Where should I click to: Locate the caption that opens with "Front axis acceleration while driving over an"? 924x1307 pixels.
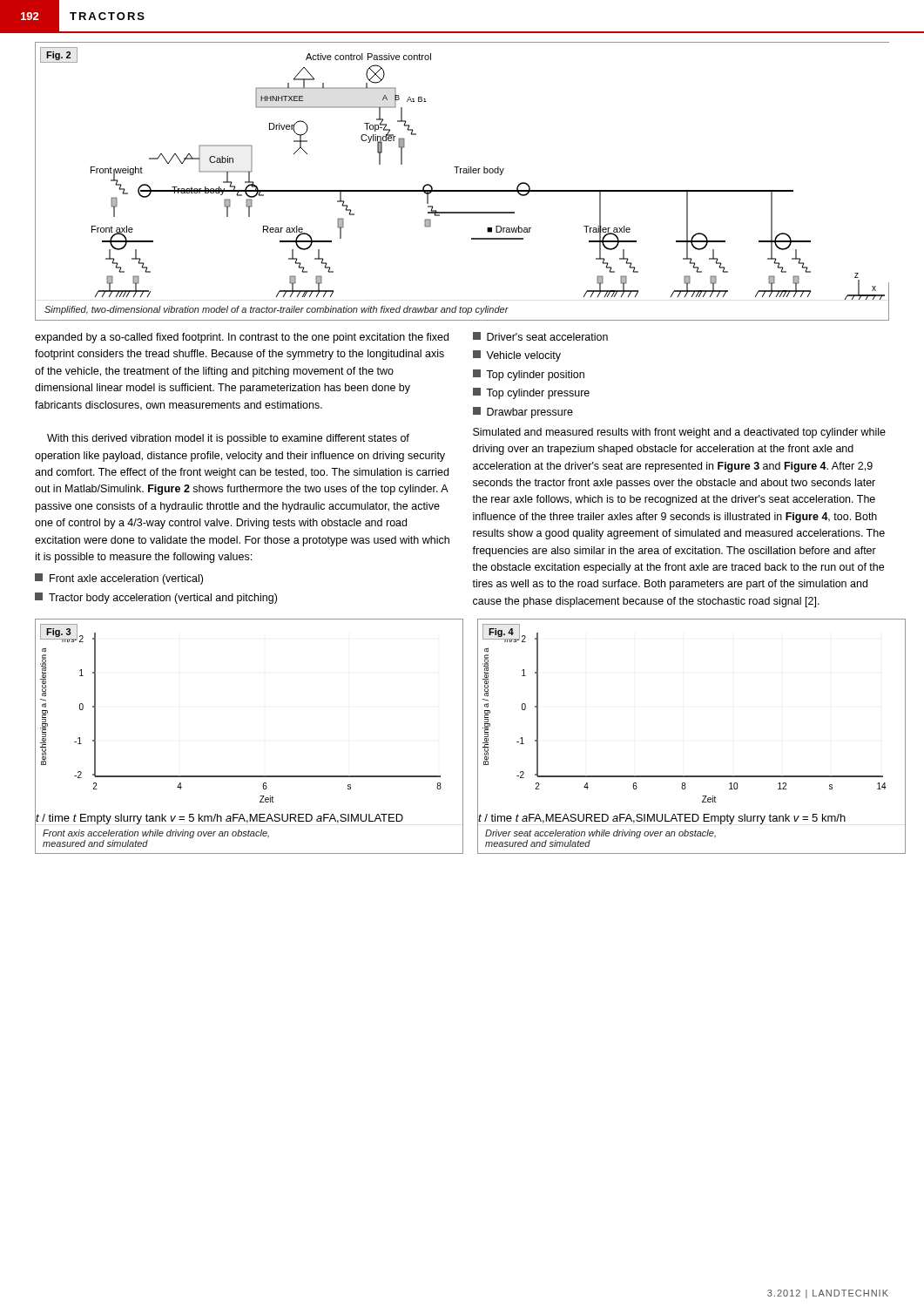tap(156, 838)
